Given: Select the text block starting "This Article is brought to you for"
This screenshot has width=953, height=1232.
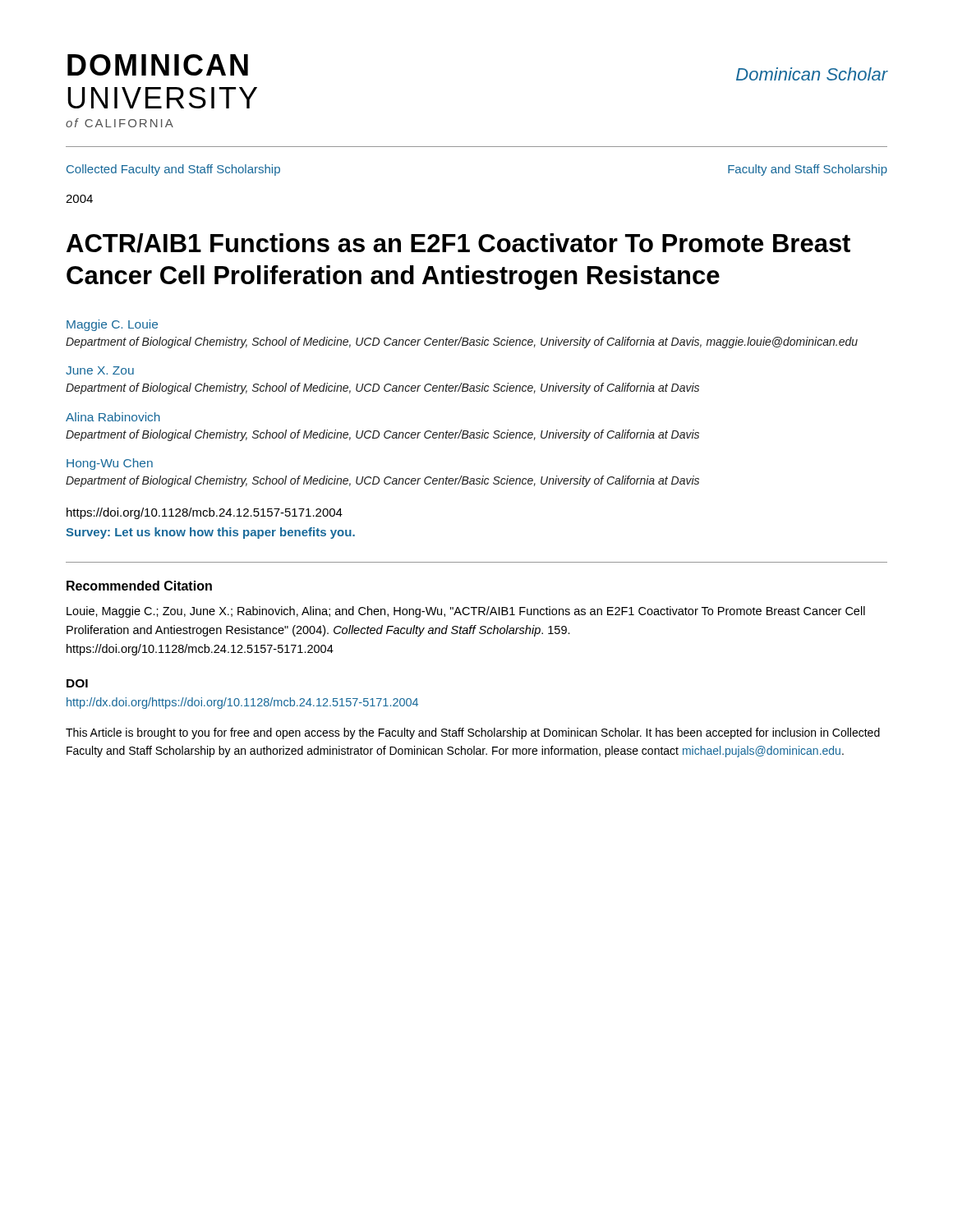Looking at the screenshot, I should 473,742.
